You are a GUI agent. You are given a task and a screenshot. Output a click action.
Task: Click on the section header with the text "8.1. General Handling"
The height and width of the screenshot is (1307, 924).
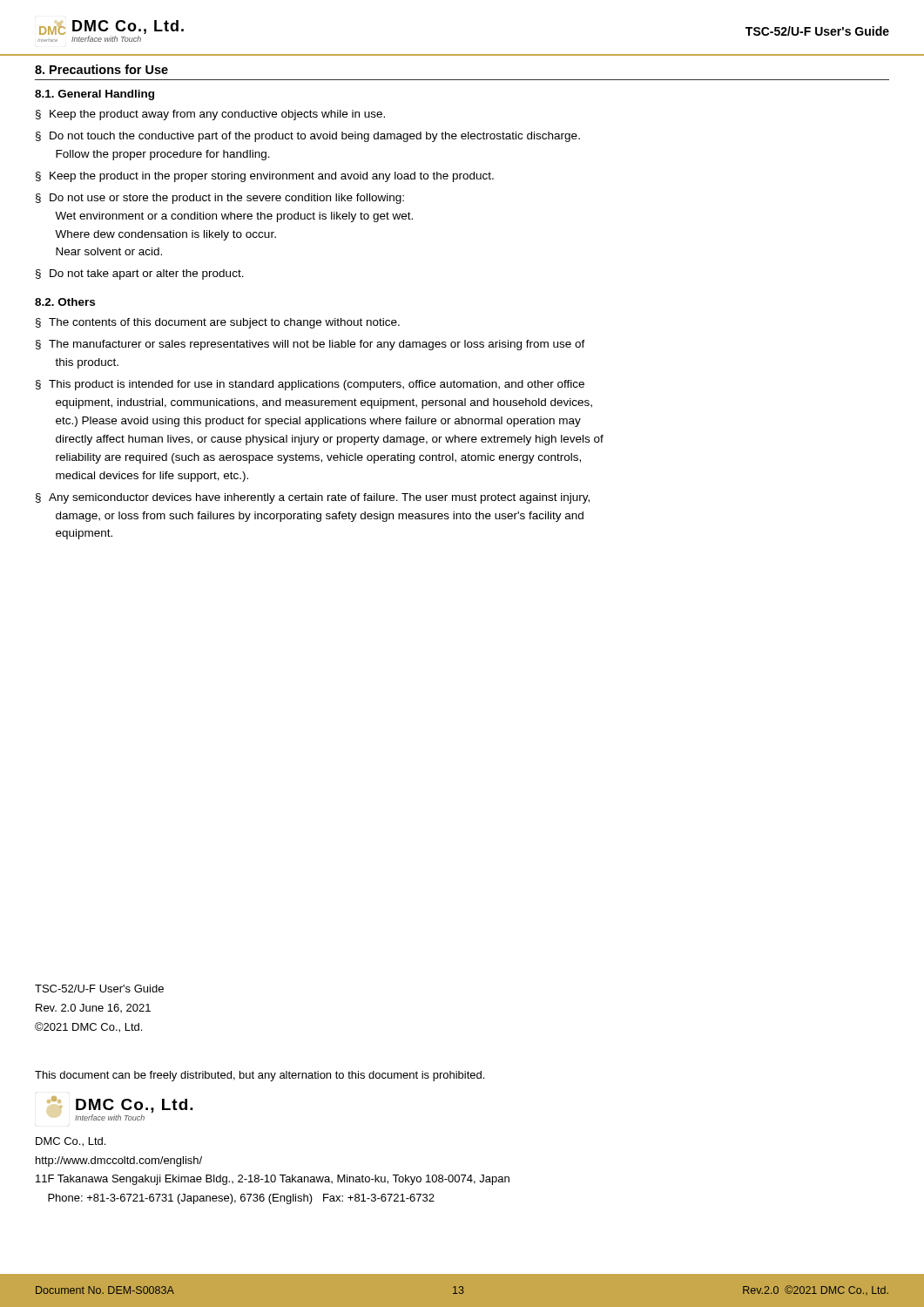tap(95, 94)
